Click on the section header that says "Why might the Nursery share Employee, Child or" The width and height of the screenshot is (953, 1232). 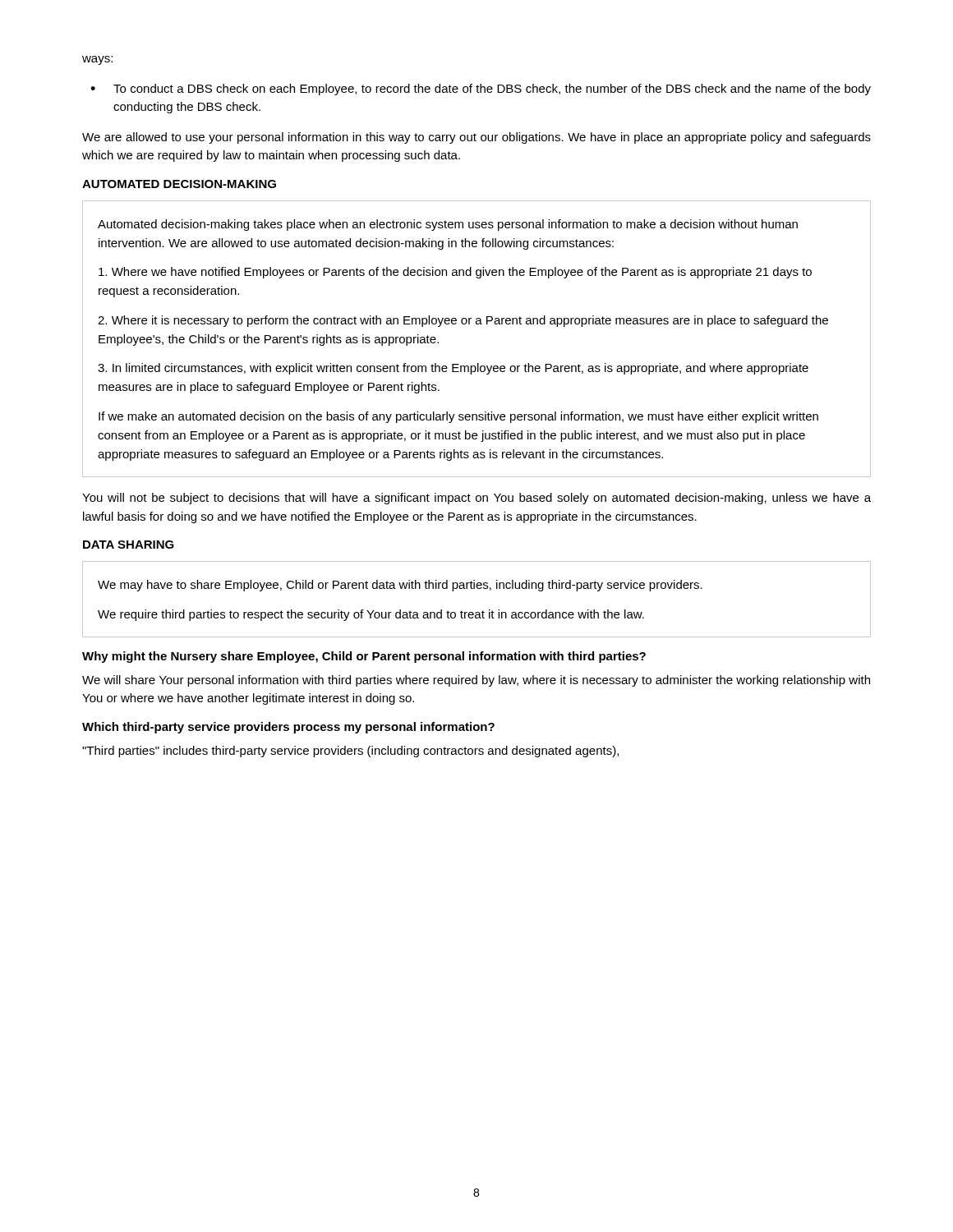pyautogui.click(x=364, y=656)
